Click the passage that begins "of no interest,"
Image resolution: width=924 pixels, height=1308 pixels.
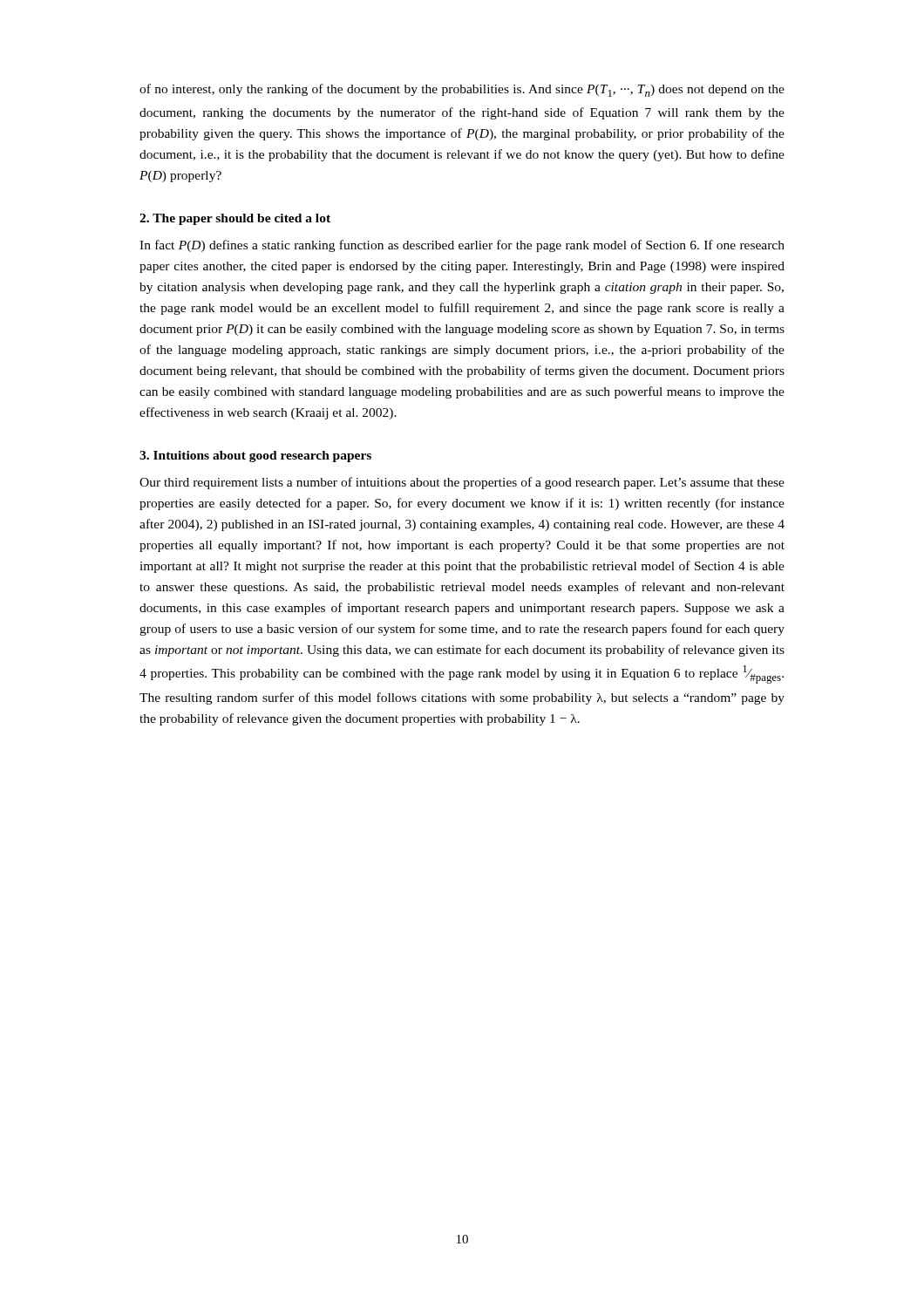click(462, 132)
